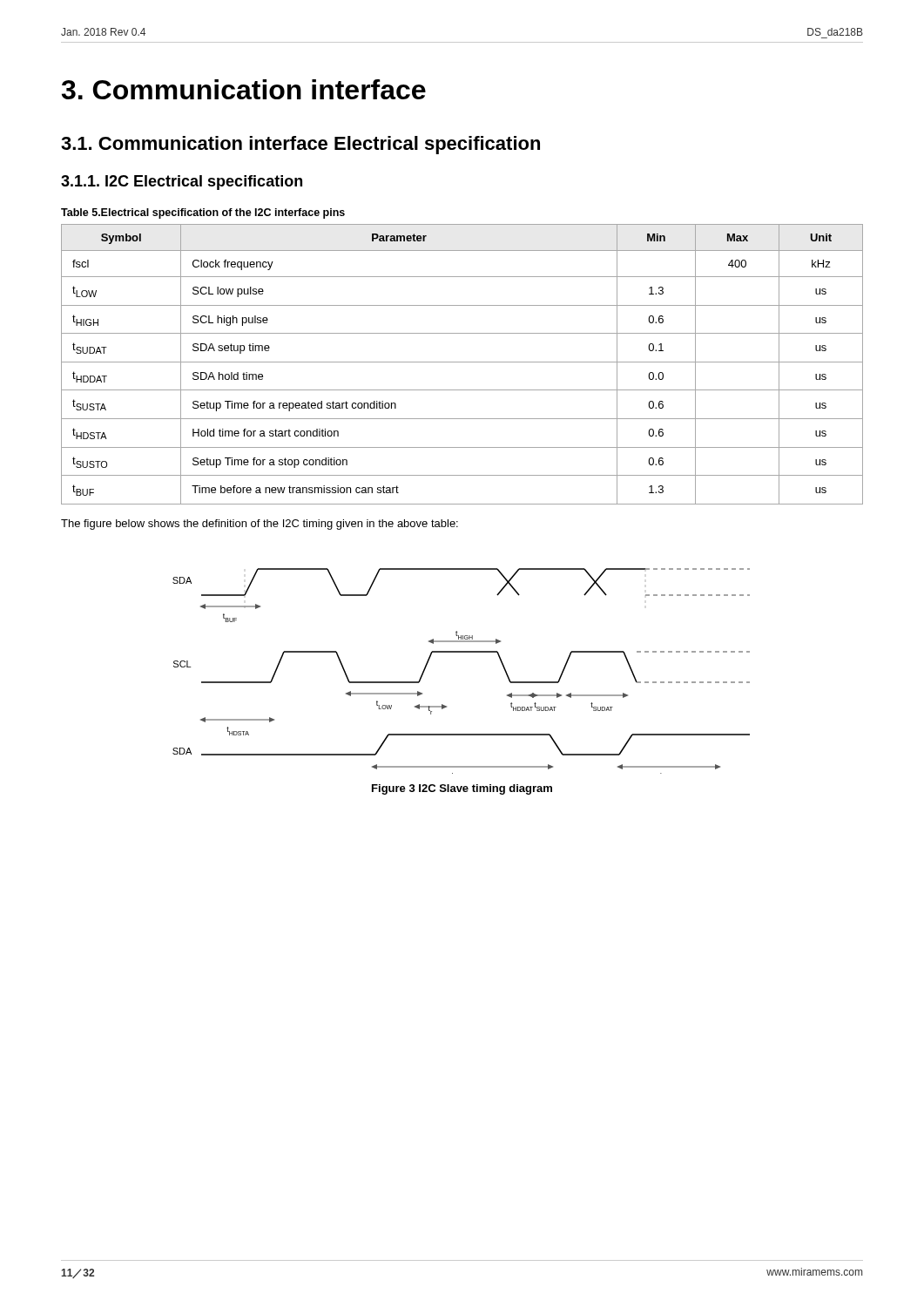The image size is (924, 1307).
Task: Navigate to the element starting "Figure 3 I2C Slave timing diagram"
Action: click(462, 788)
